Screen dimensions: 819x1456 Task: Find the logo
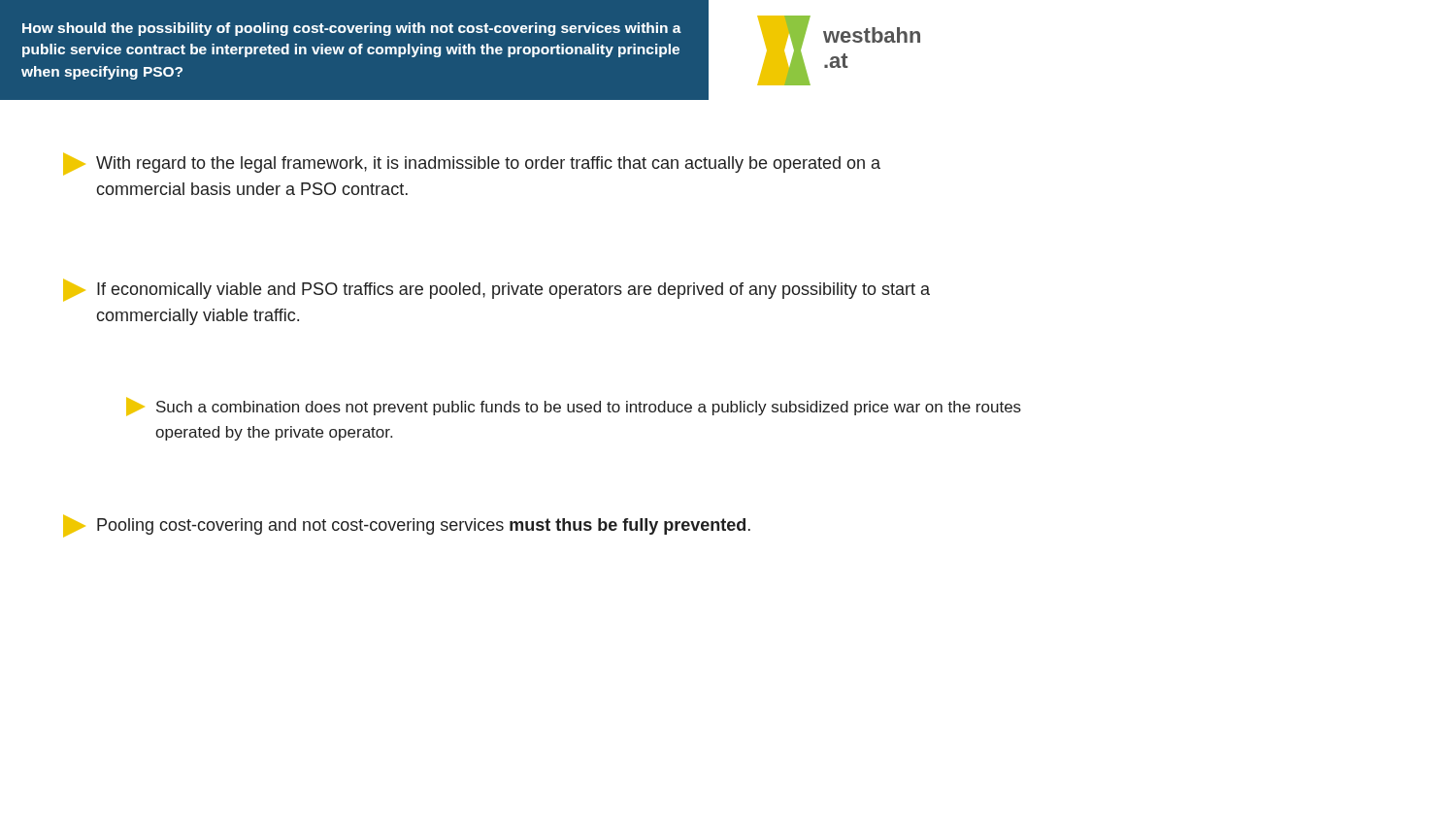click(893, 50)
